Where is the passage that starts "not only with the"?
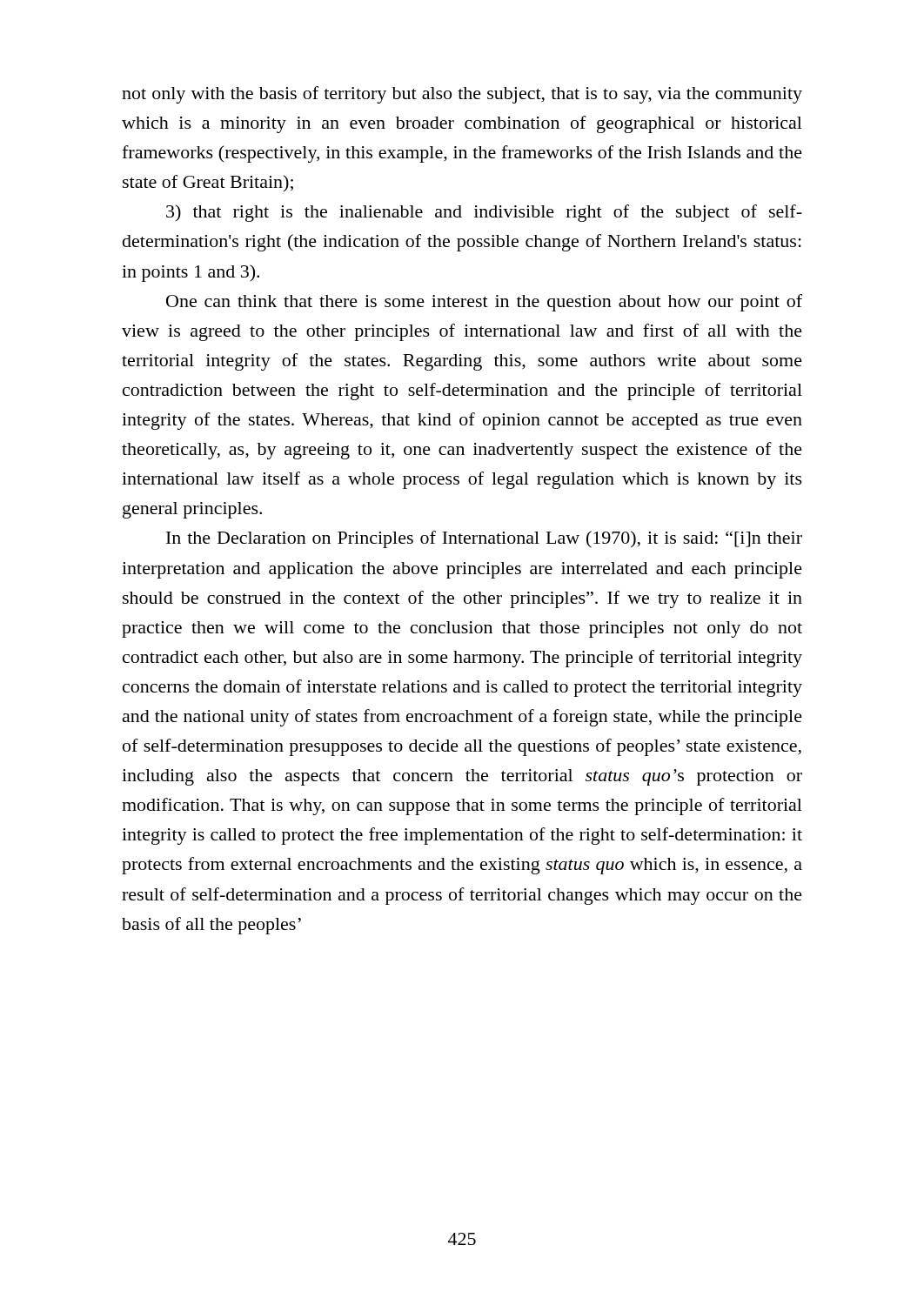Viewport: 924px width, 1305px height. [462, 137]
